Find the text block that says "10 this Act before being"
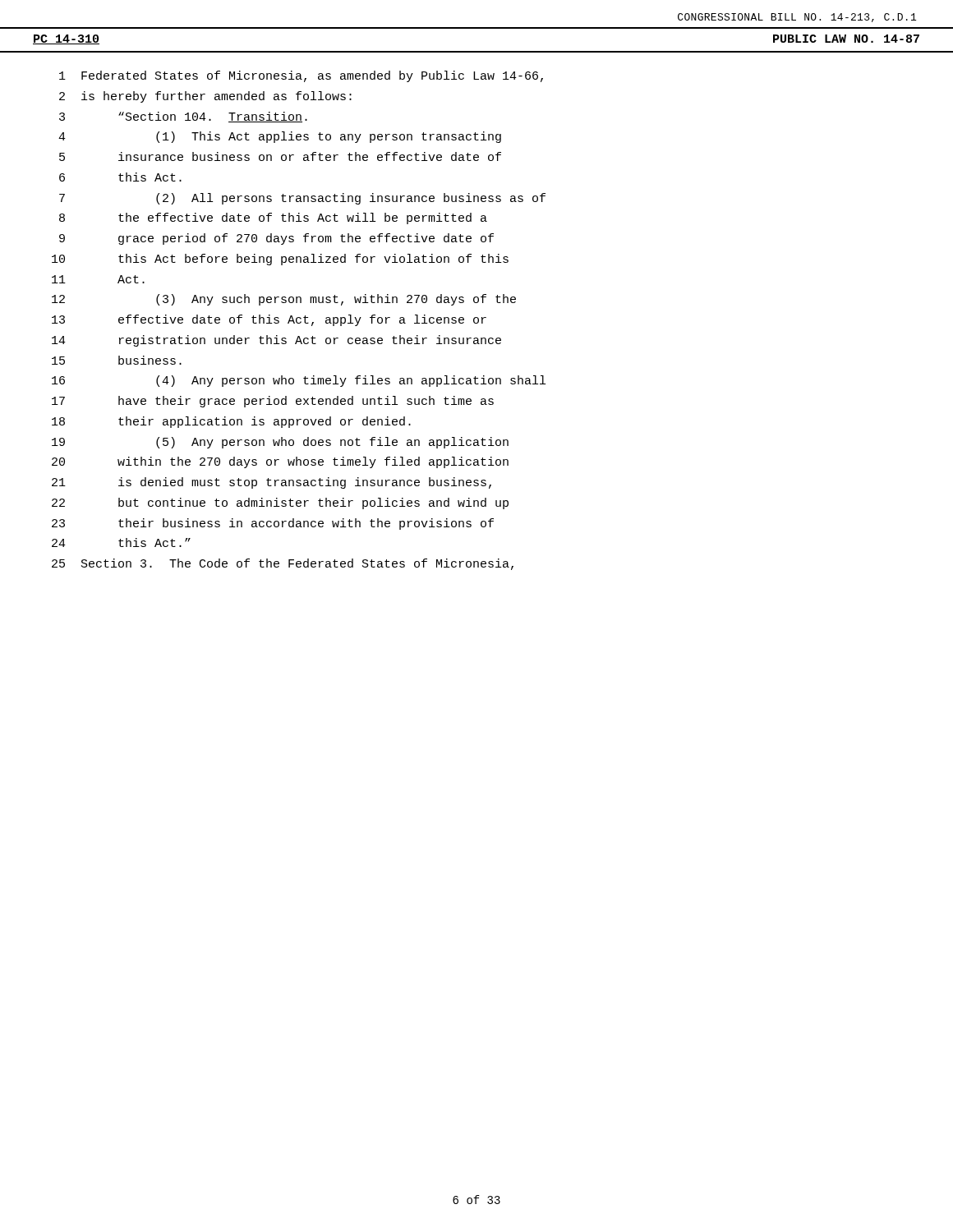Viewport: 953px width, 1232px height. (476, 261)
